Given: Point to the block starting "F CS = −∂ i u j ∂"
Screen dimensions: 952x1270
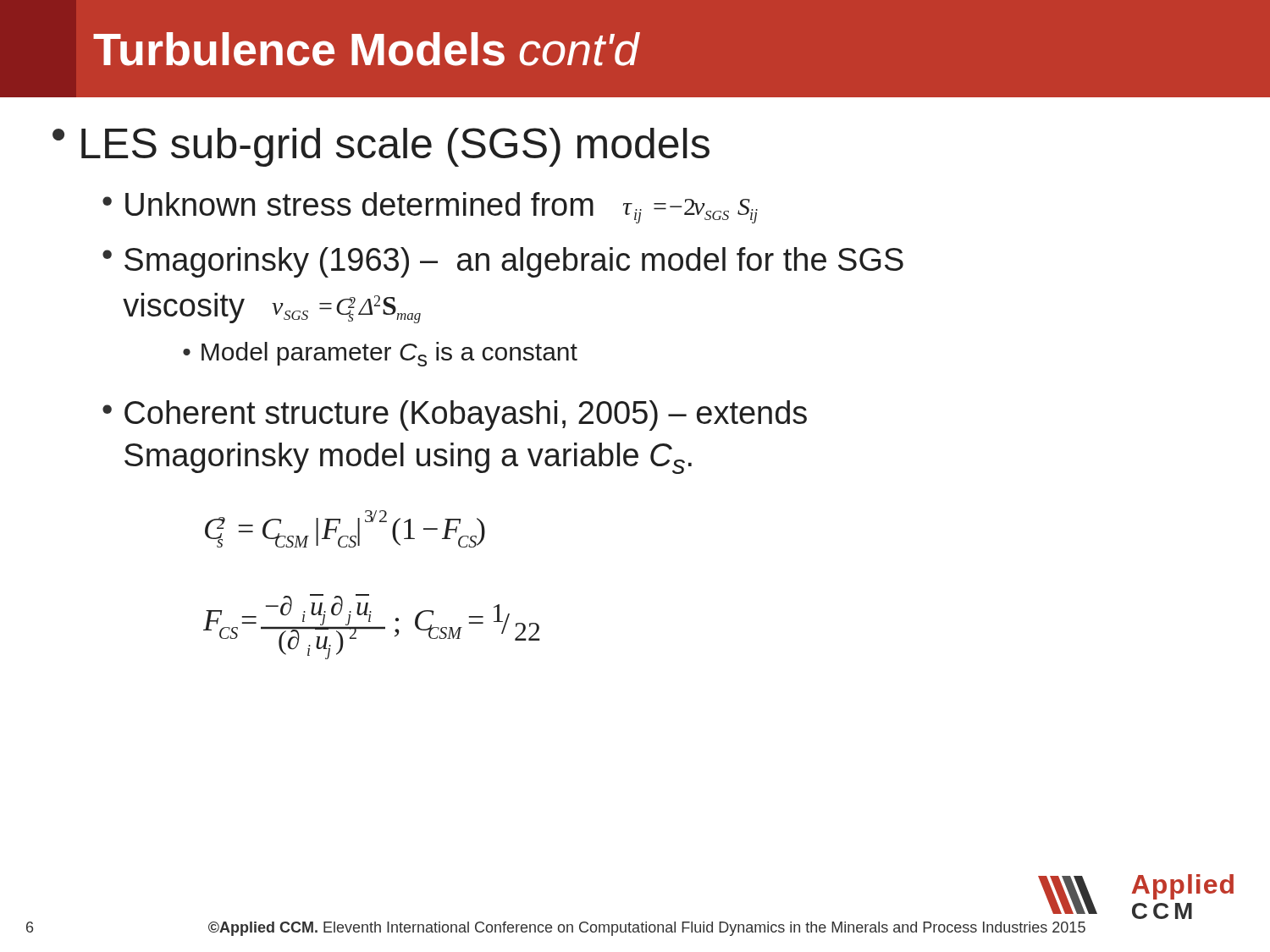Looking at the screenshot, I should click(440, 628).
